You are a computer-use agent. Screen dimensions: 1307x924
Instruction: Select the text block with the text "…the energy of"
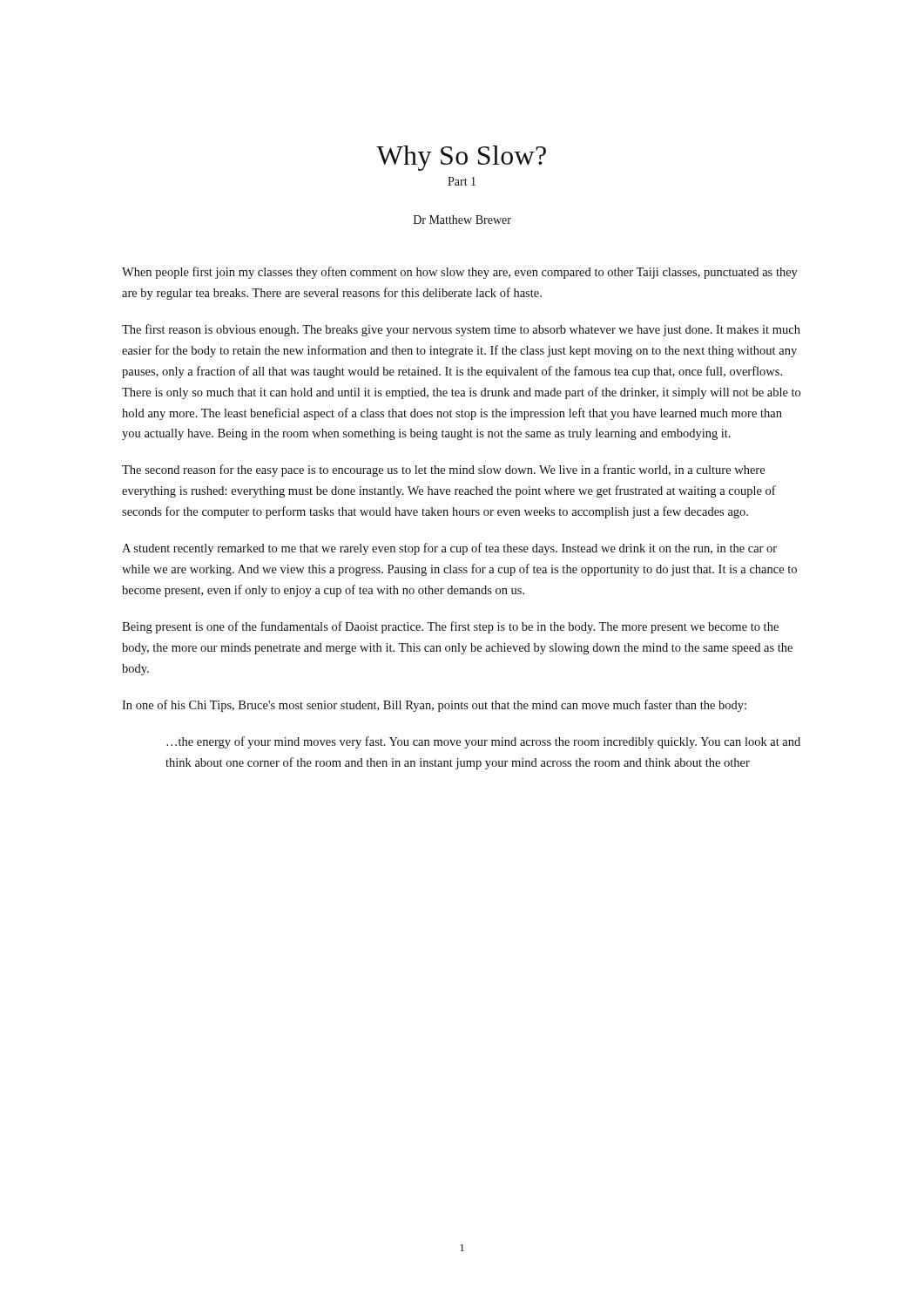483,752
